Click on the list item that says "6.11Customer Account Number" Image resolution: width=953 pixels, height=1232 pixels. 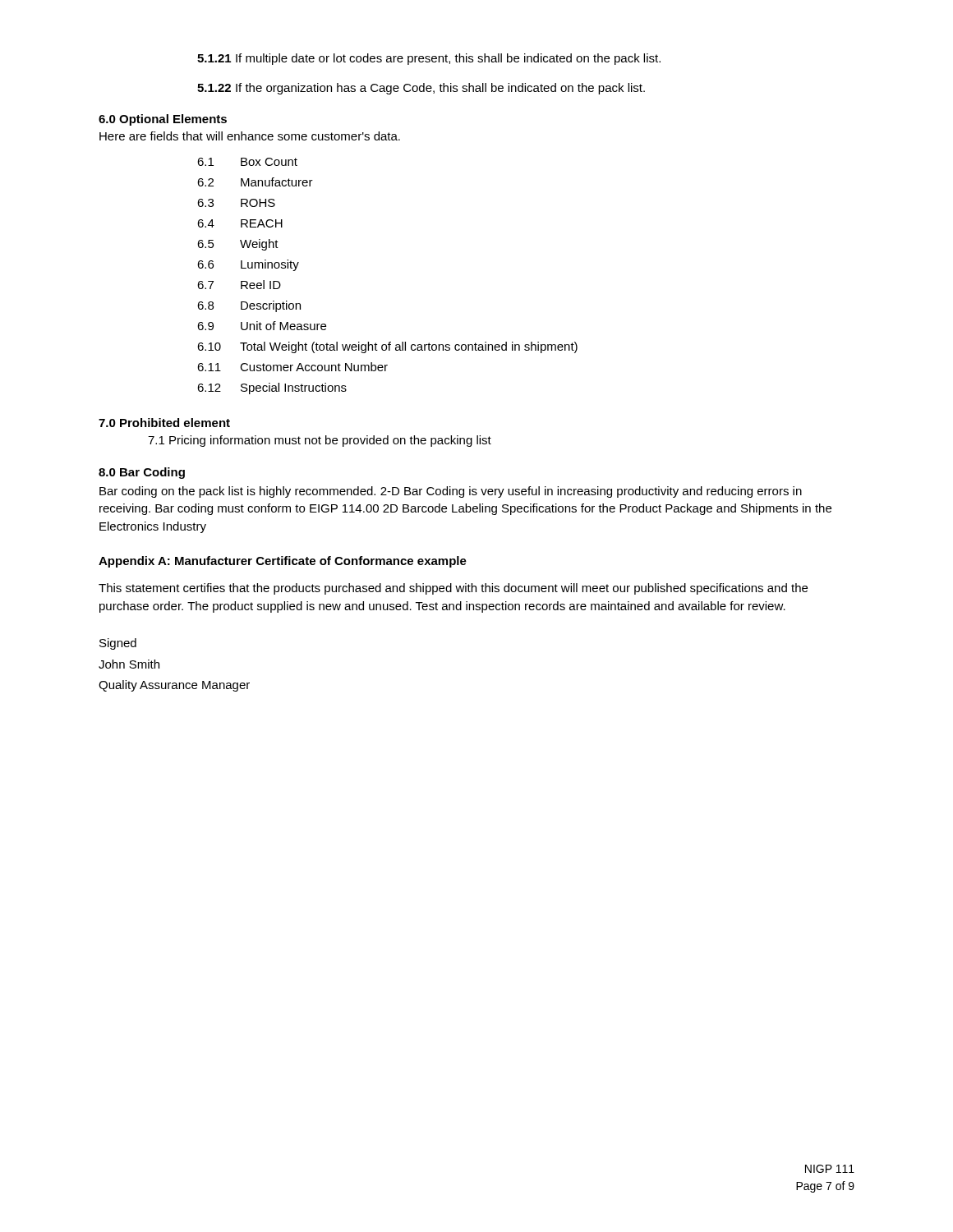[x=388, y=366]
